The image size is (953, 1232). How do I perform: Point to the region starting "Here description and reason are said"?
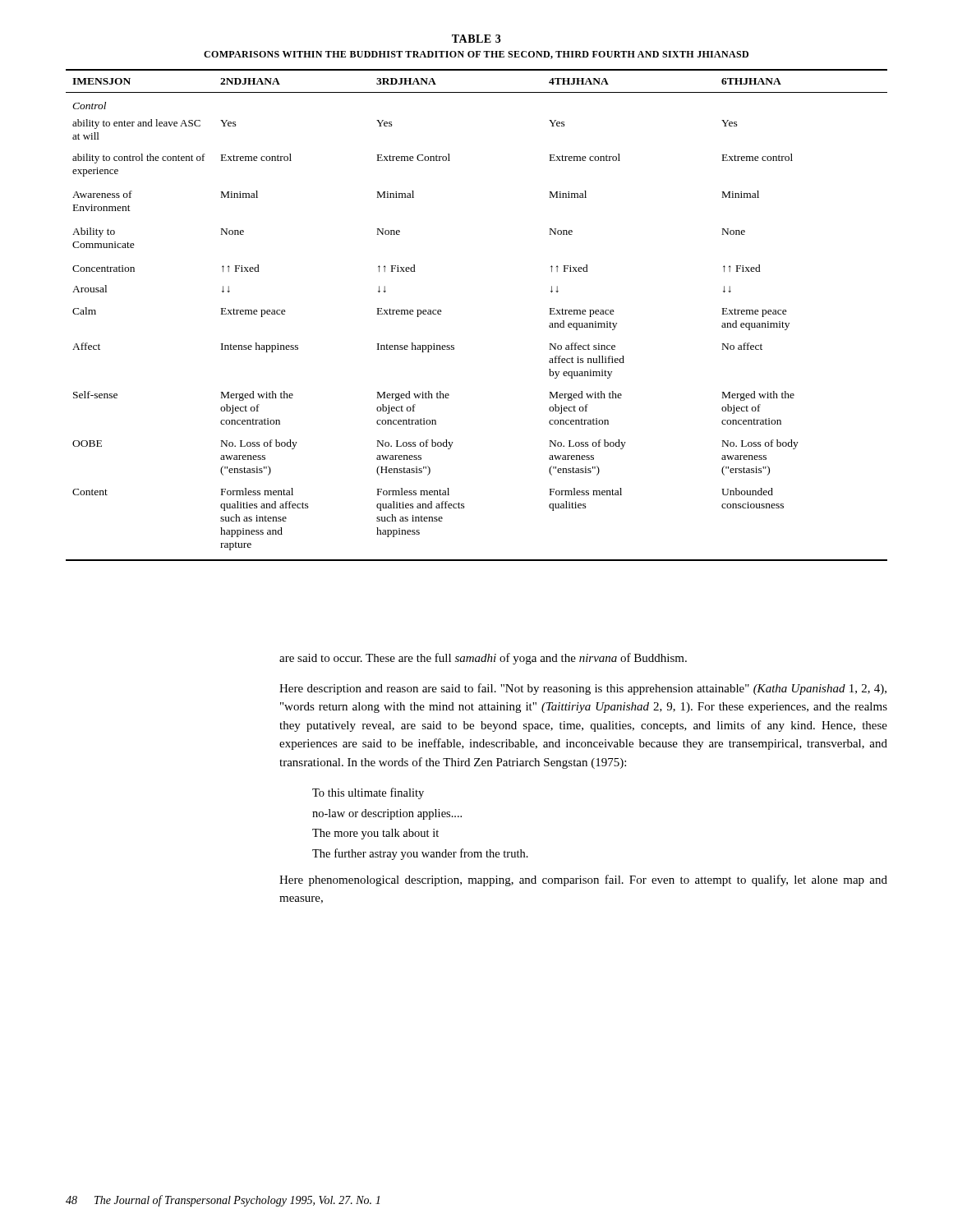pyautogui.click(x=583, y=725)
